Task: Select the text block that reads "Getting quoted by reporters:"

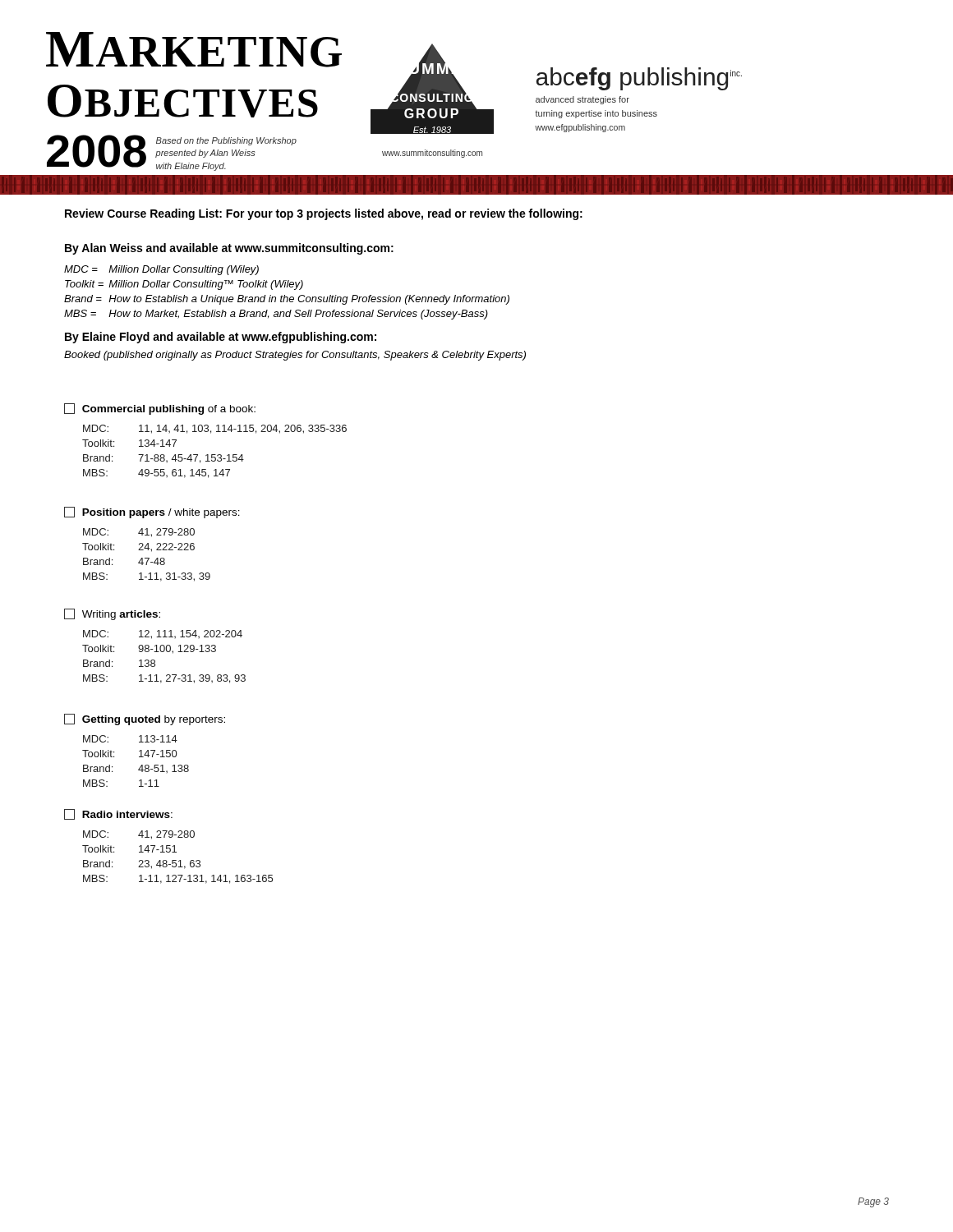Action: (x=145, y=719)
